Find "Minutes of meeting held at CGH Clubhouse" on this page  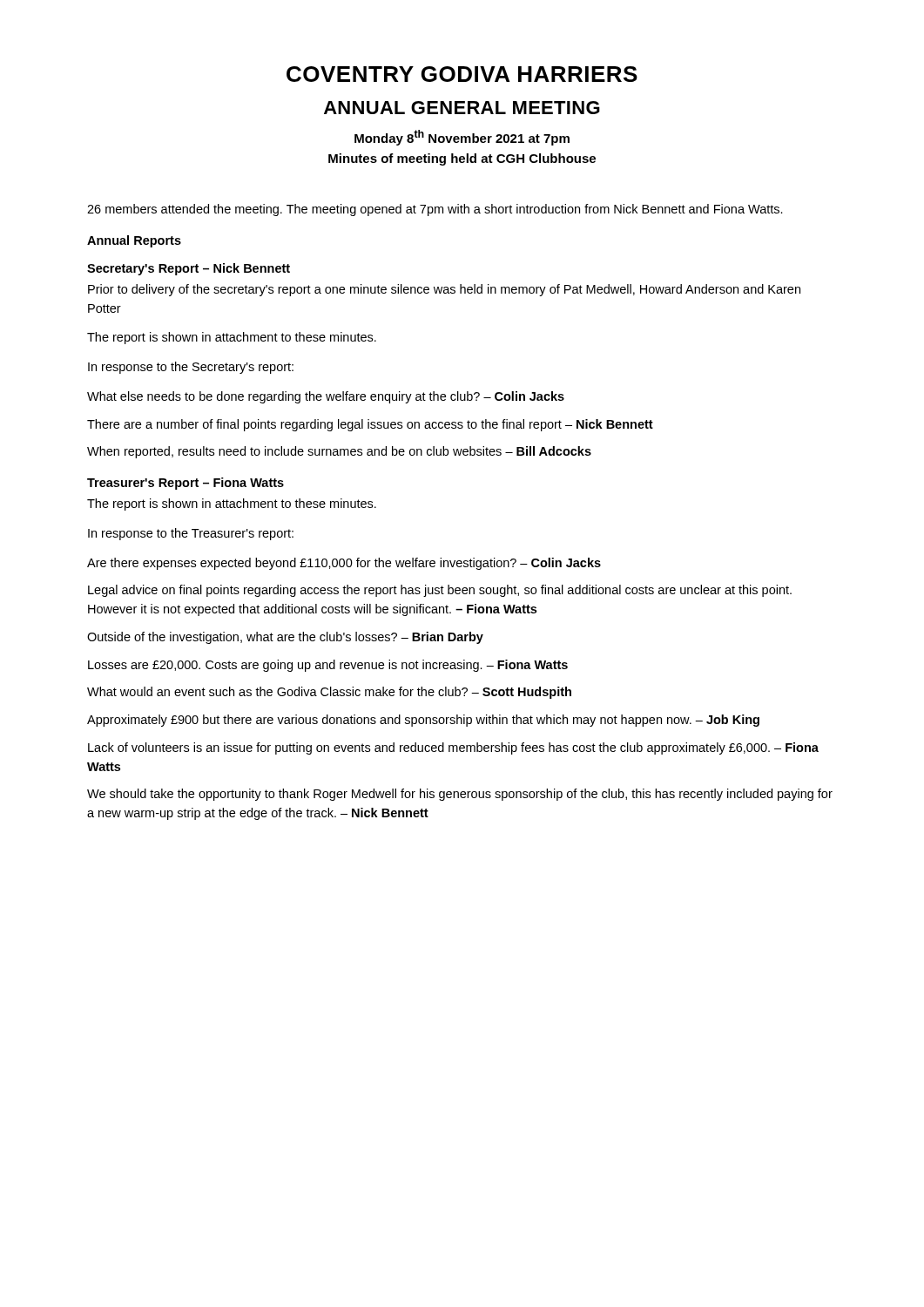[x=462, y=158]
